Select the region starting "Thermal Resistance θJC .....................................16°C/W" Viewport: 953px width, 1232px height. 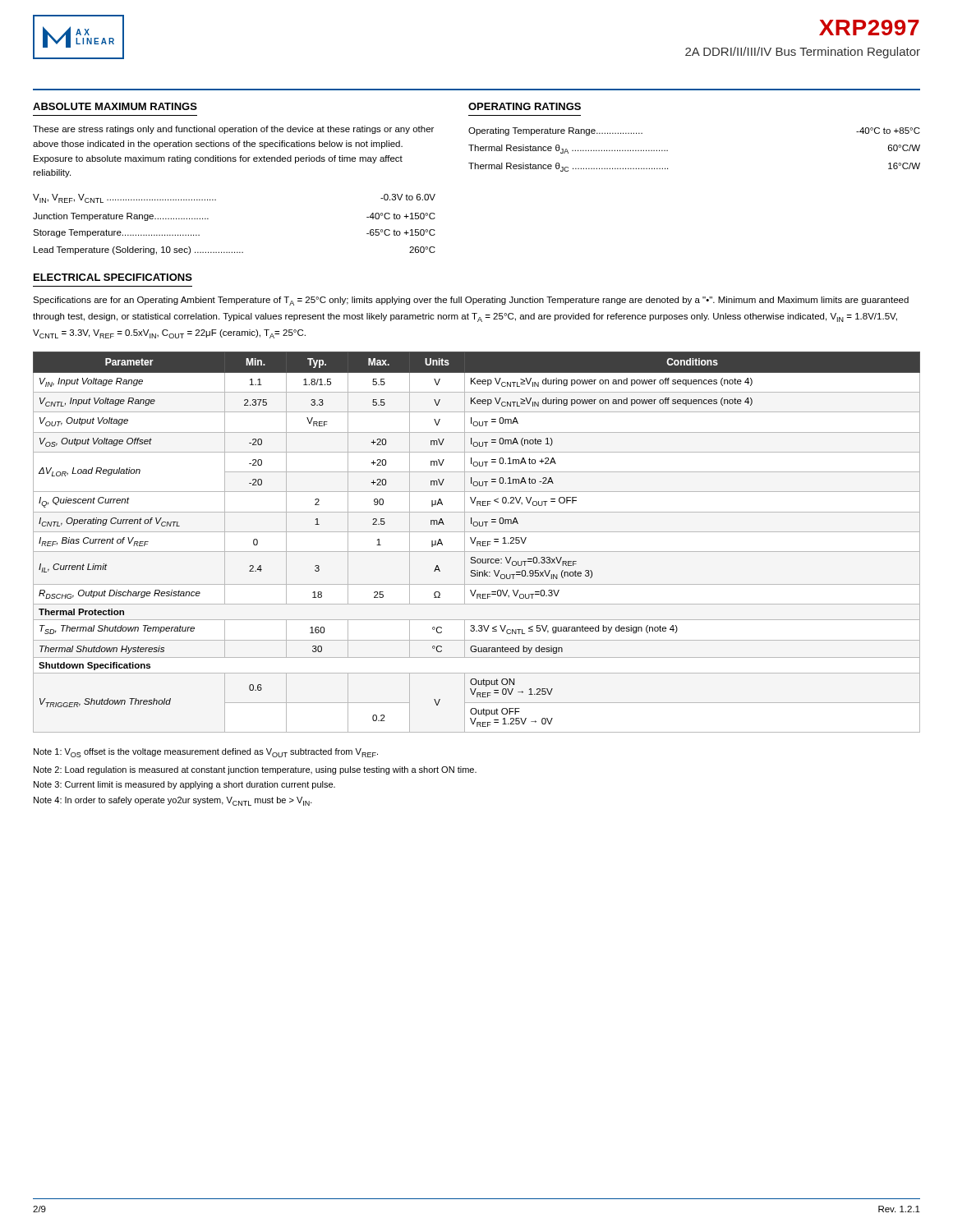click(x=562, y=167)
